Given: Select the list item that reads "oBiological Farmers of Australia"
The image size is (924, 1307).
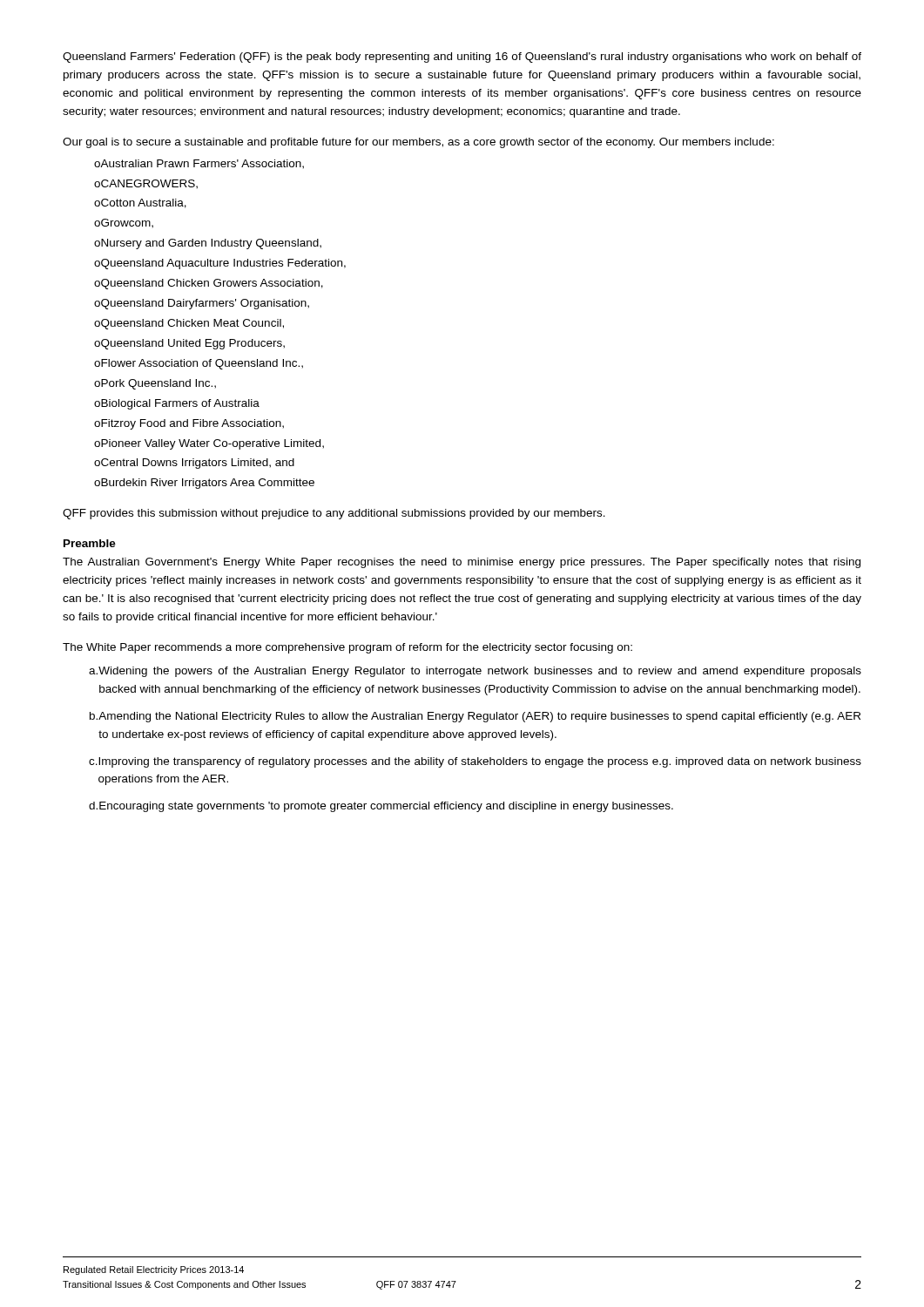Looking at the screenshot, I should (177, 404).
